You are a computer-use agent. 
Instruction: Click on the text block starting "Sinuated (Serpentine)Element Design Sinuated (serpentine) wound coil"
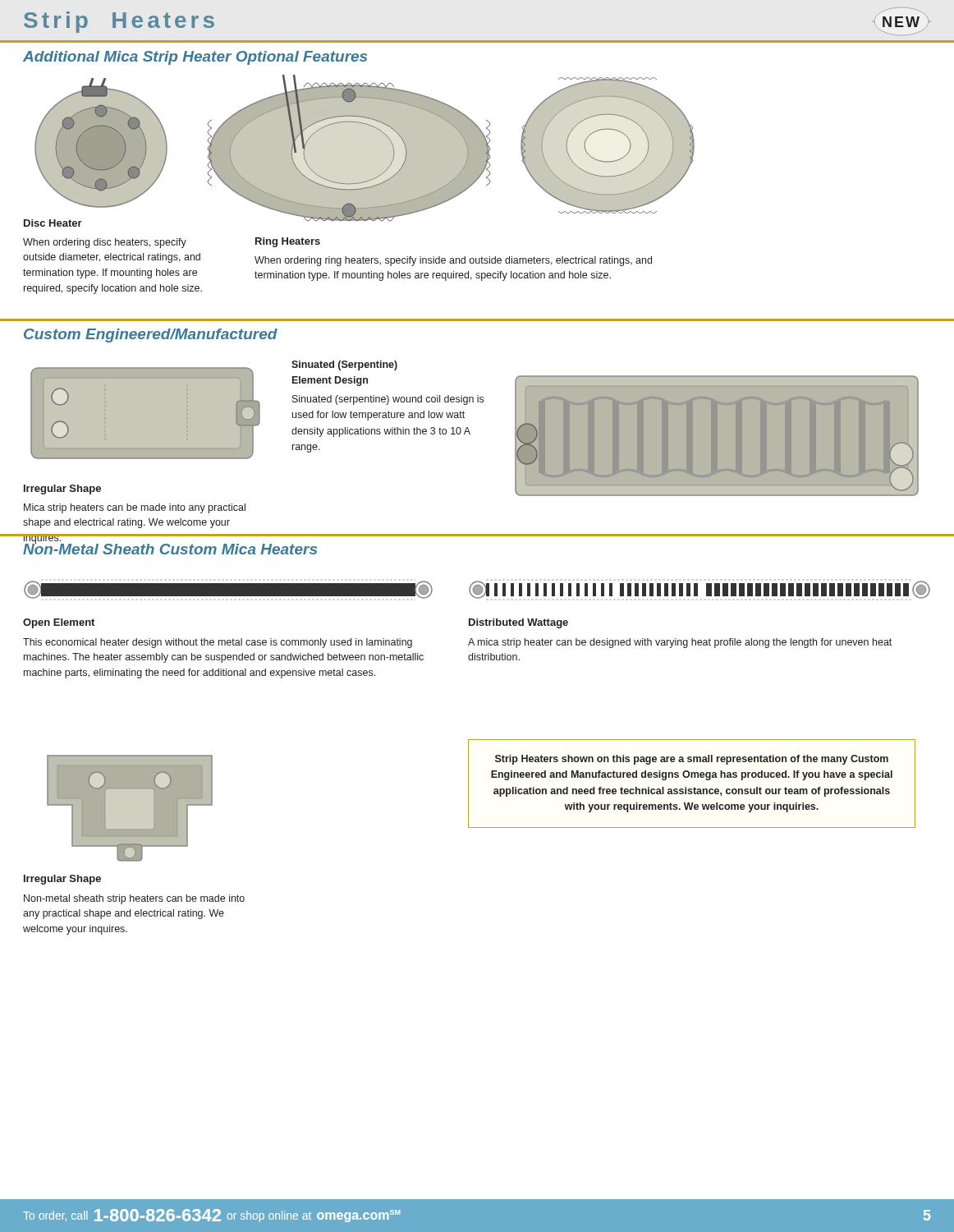[394, 406]
